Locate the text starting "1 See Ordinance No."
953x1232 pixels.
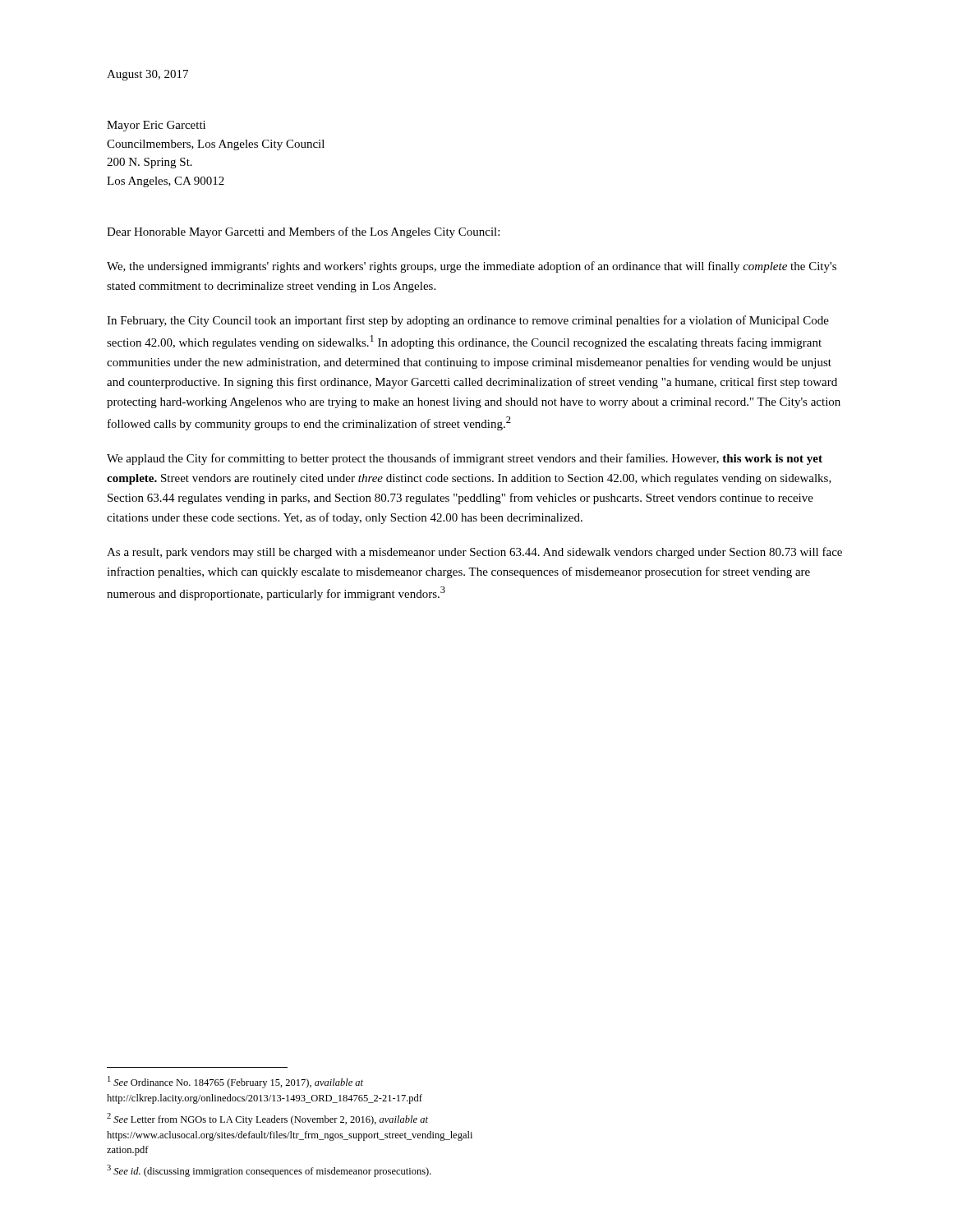(265, 1089)
